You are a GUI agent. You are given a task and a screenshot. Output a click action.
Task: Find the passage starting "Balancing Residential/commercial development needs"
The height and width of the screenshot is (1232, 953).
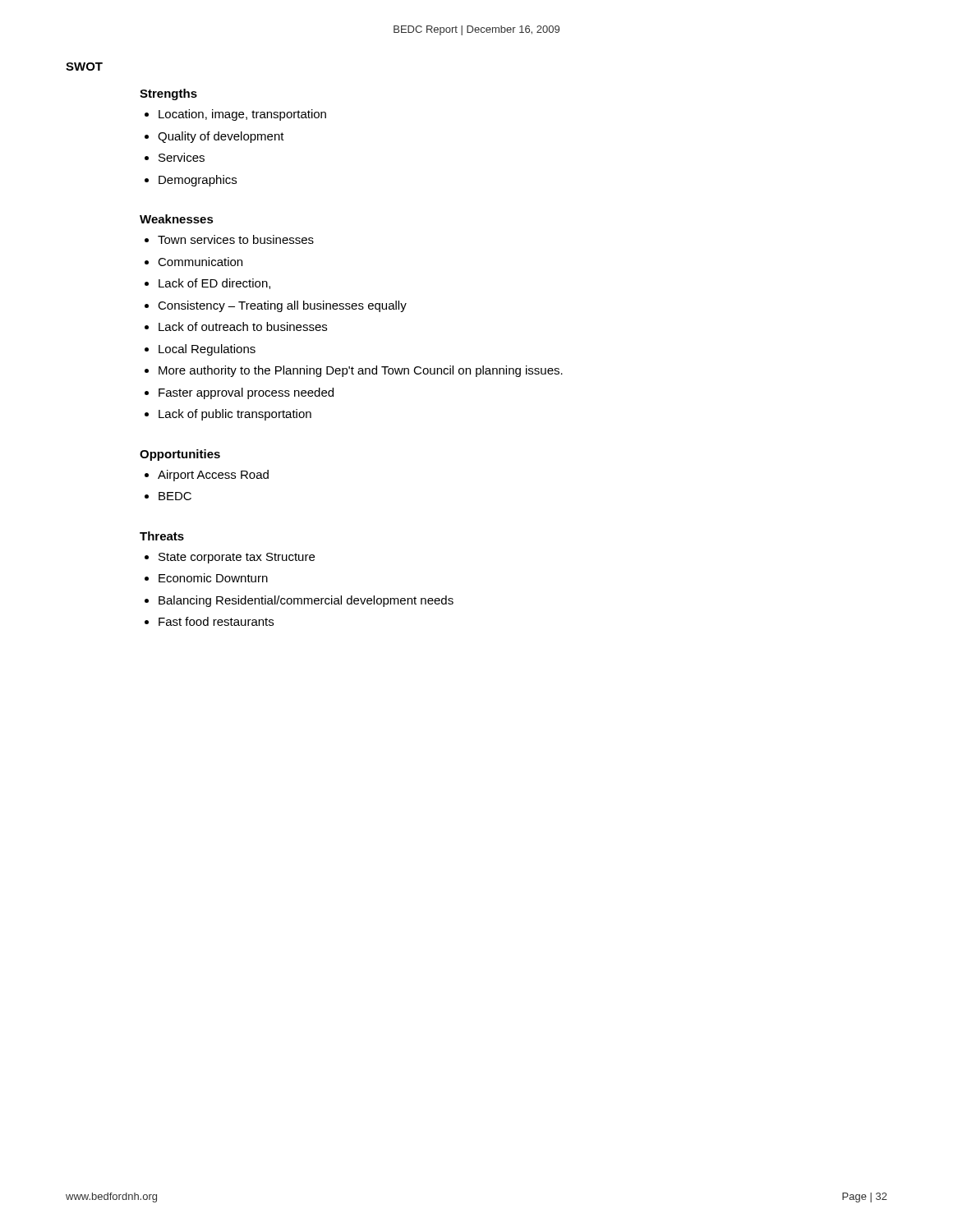tap(306, 600)
